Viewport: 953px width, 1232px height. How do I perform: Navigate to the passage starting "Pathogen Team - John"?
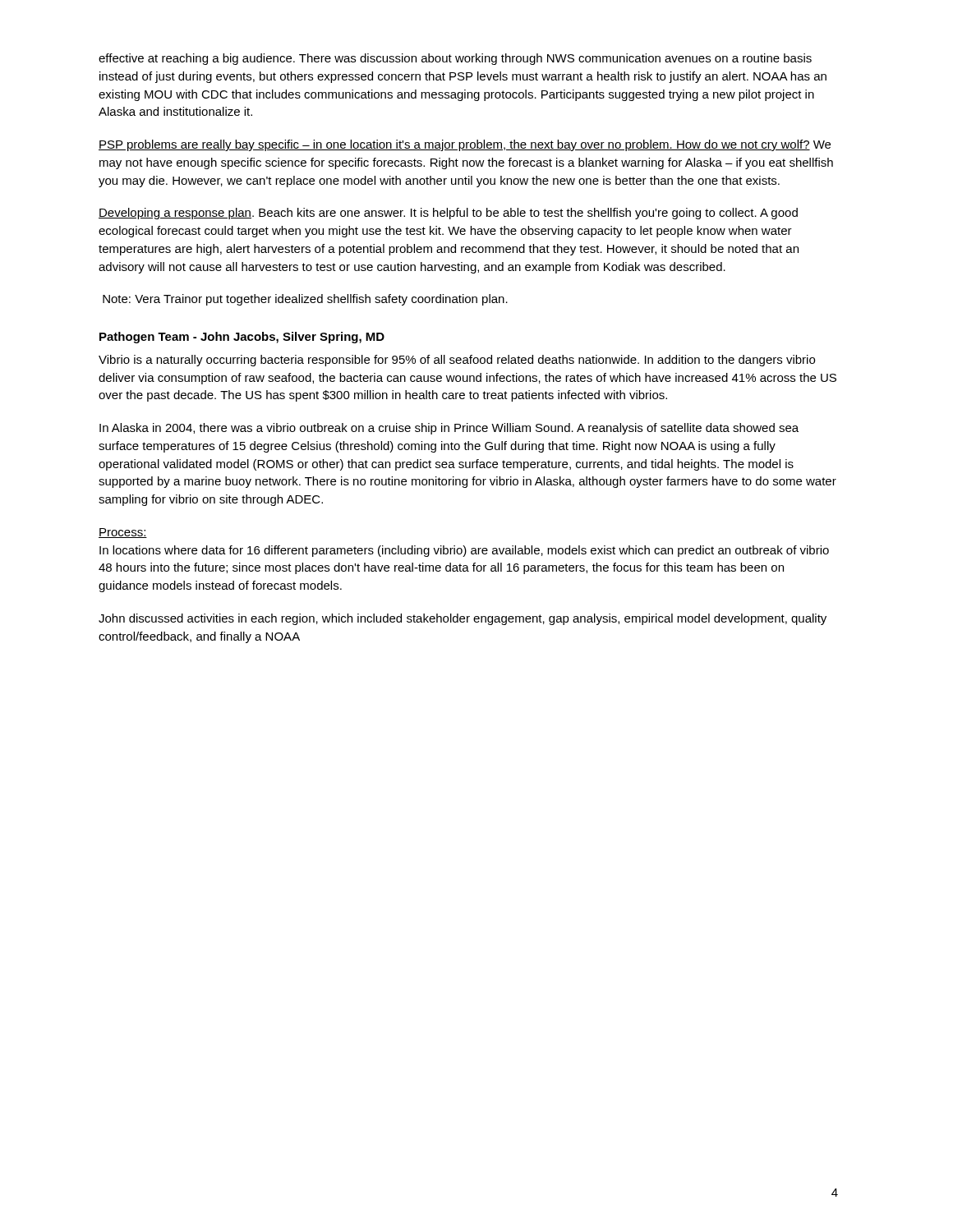(242, 336)
